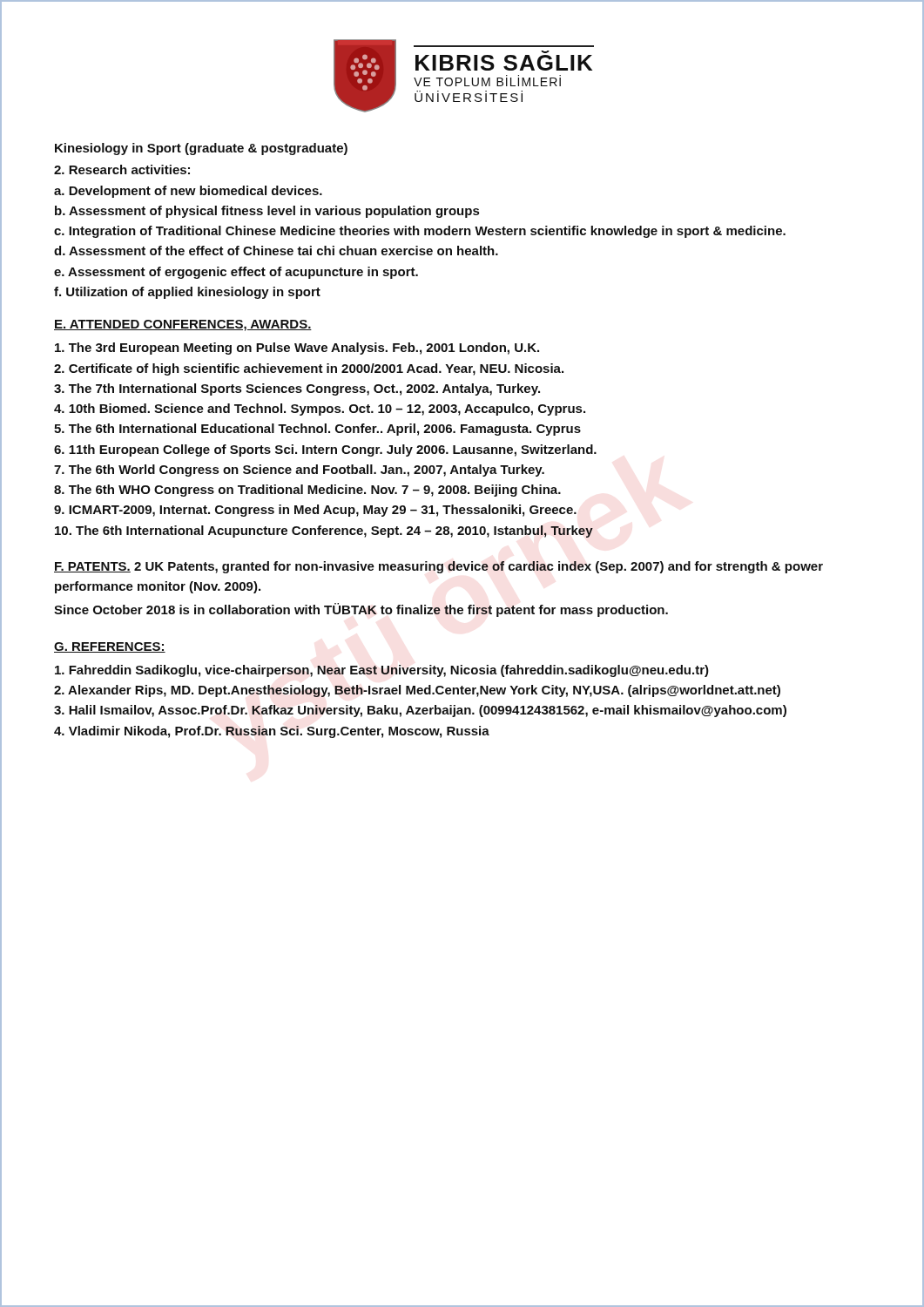924x1307 pixels.
Task: Click on the text that says "Kinesiology in Sport (graduate & postgraduate)"
Action: [x=201, y=148]
